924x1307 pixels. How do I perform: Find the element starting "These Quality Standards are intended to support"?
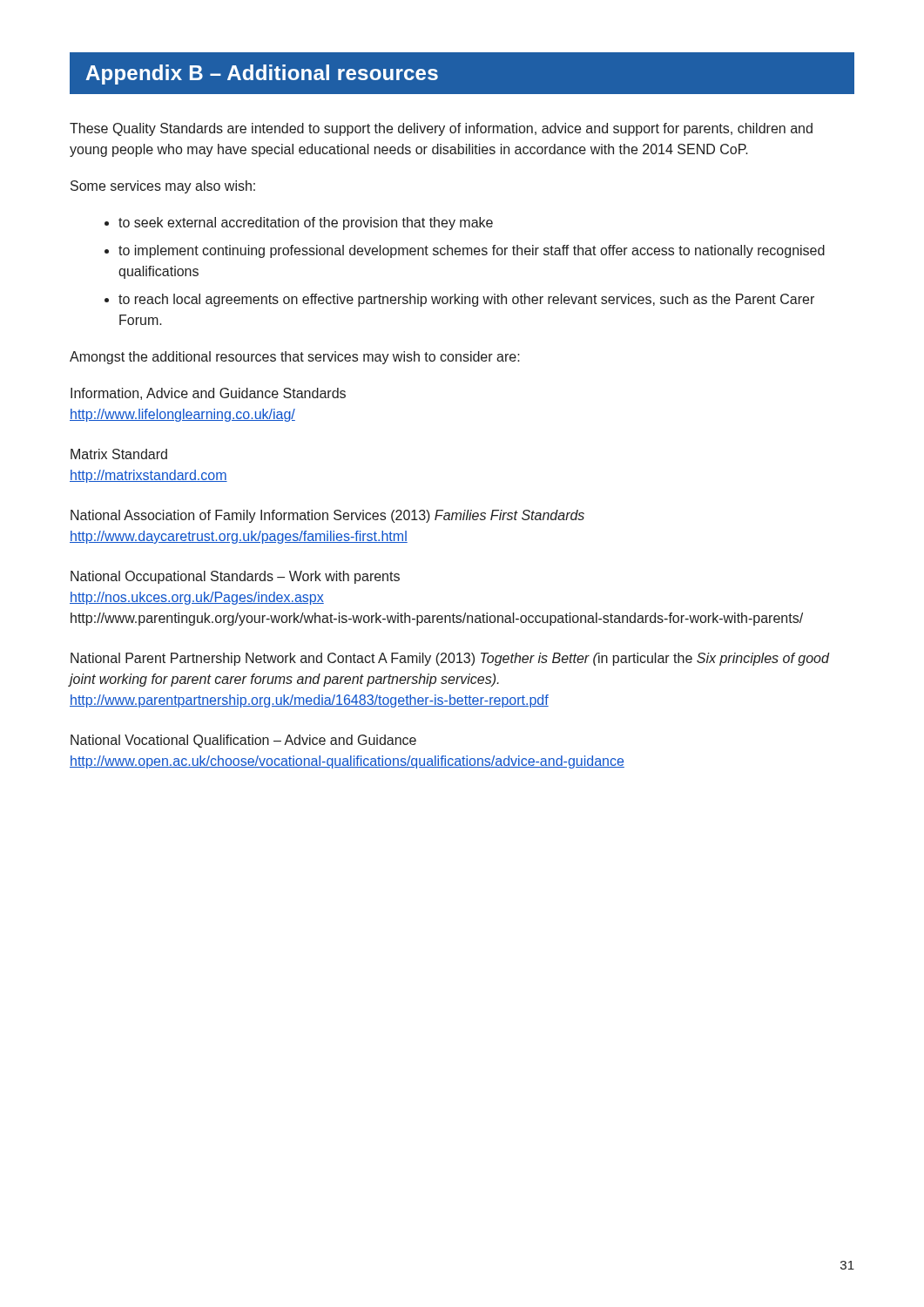point(462,139)
